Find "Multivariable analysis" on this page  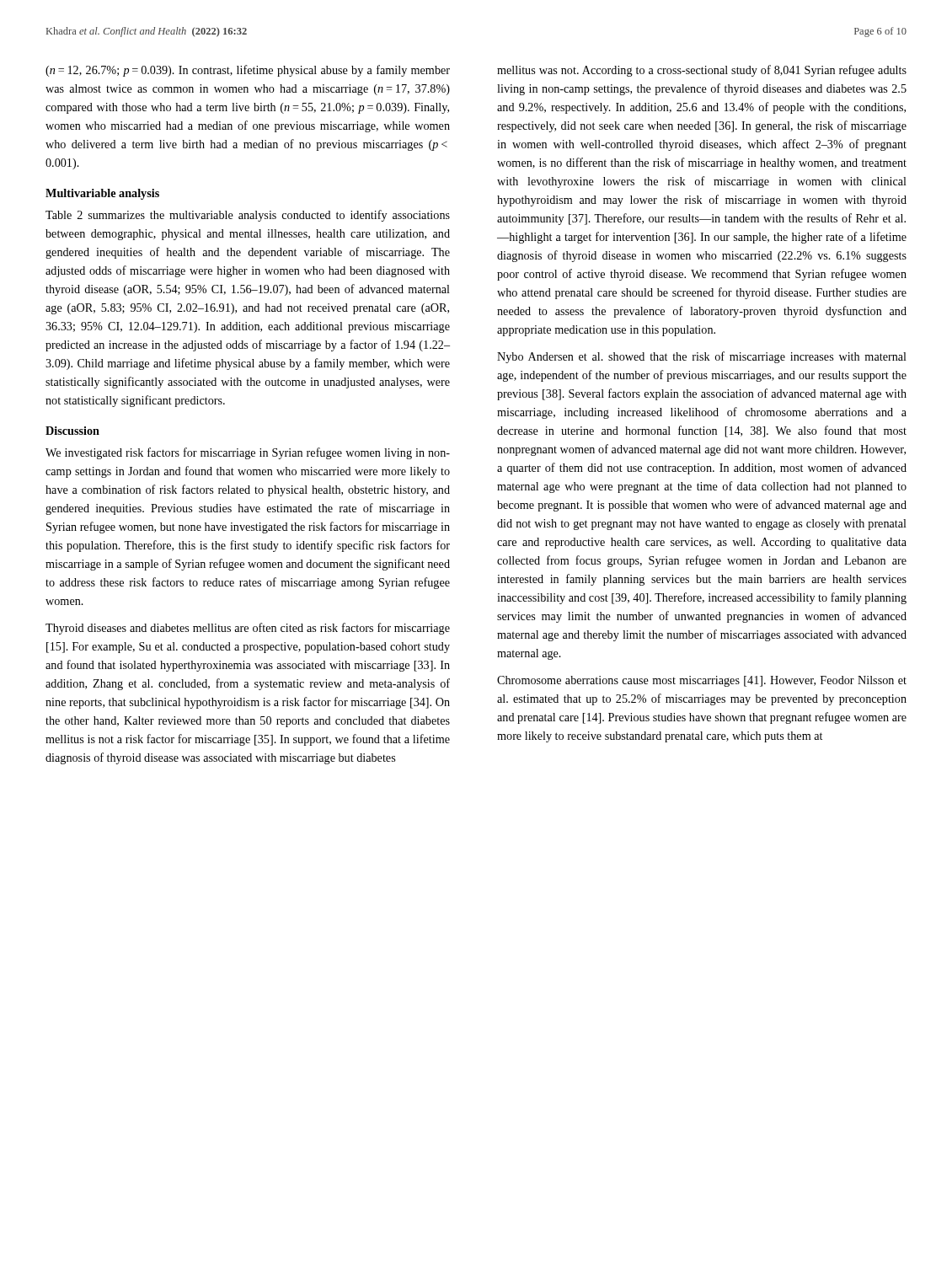(x=102, y=193)
